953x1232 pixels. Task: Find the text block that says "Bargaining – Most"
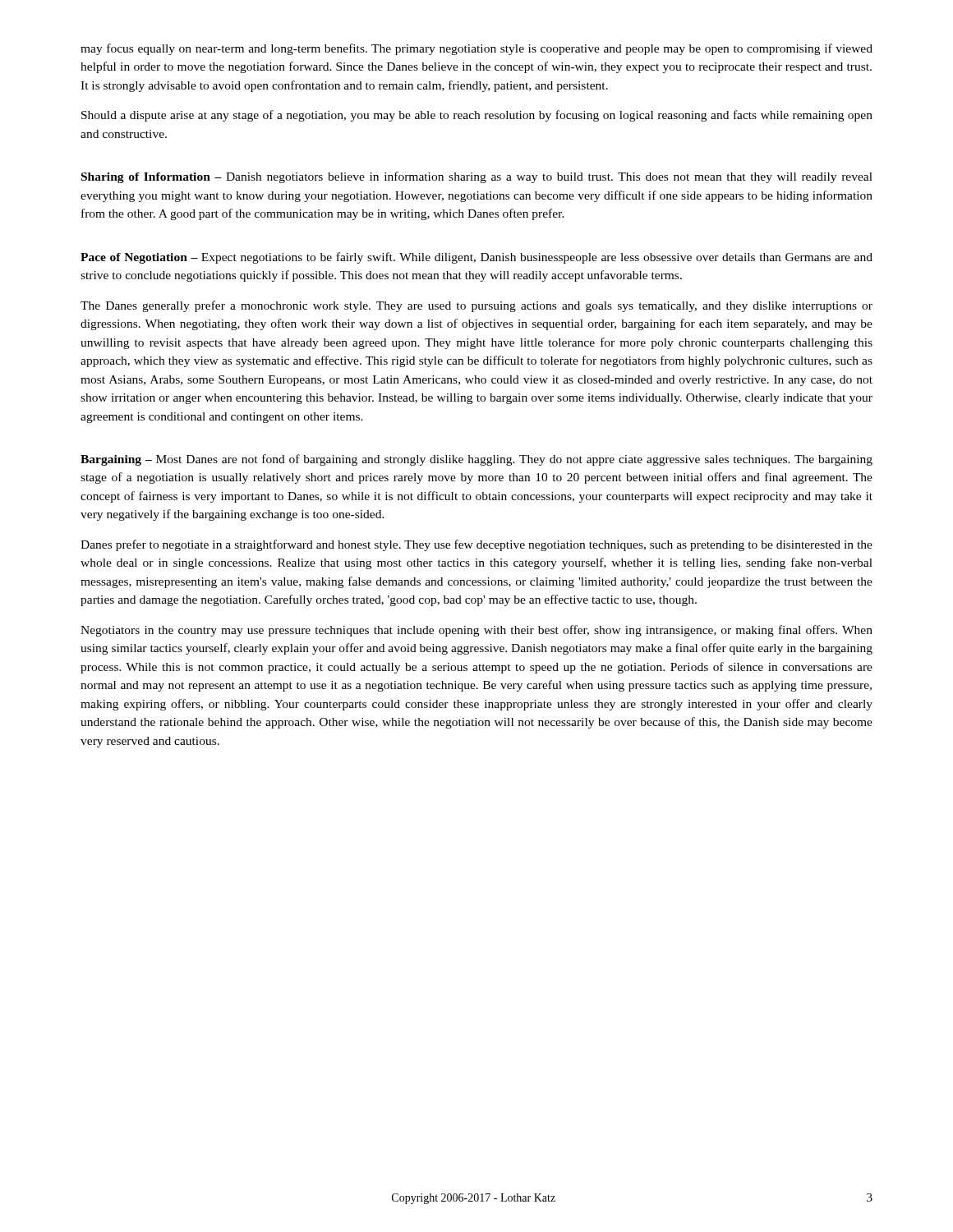click(x=476, y=486)
